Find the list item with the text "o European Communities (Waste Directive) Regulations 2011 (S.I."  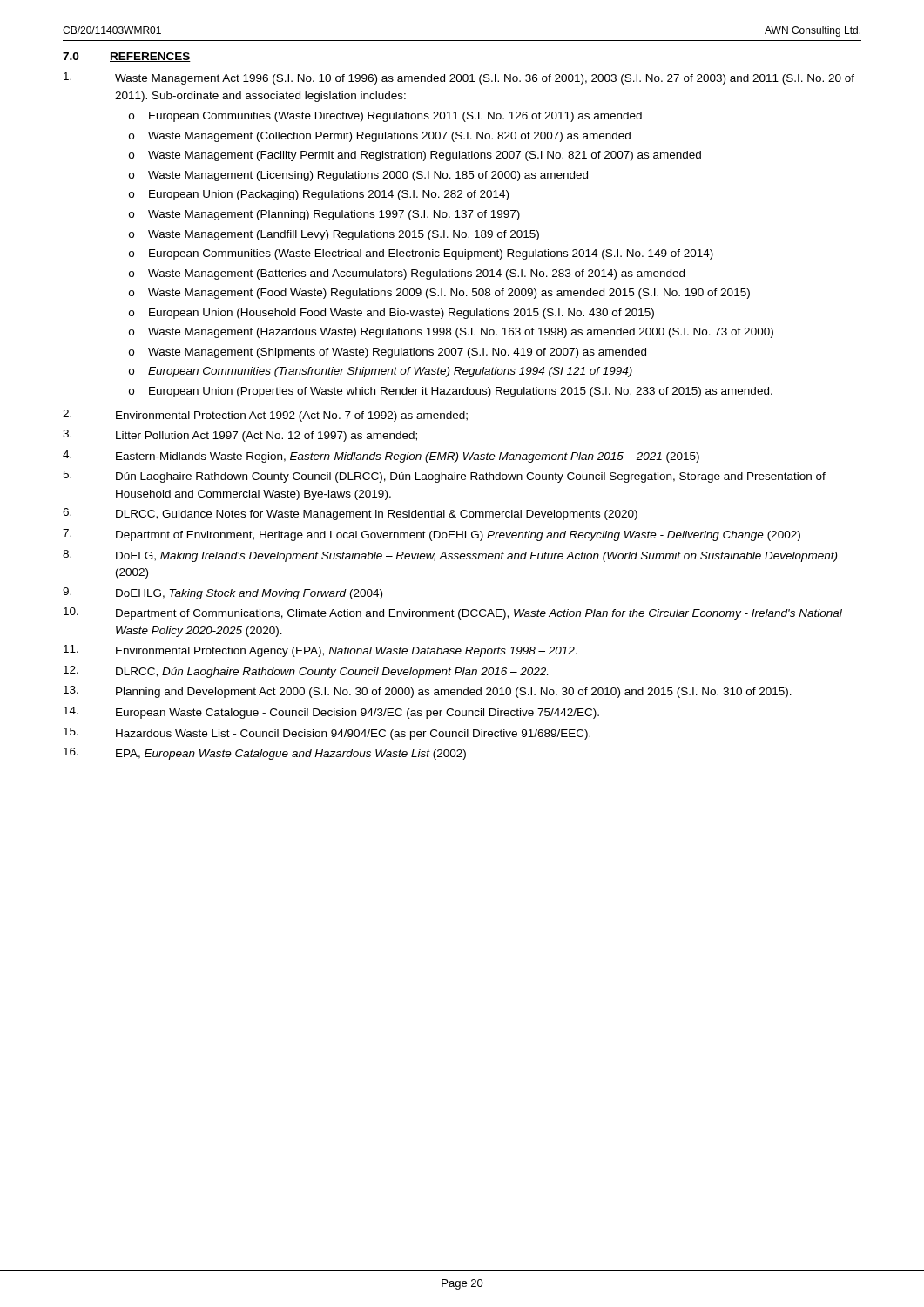[x=488, y=116]
